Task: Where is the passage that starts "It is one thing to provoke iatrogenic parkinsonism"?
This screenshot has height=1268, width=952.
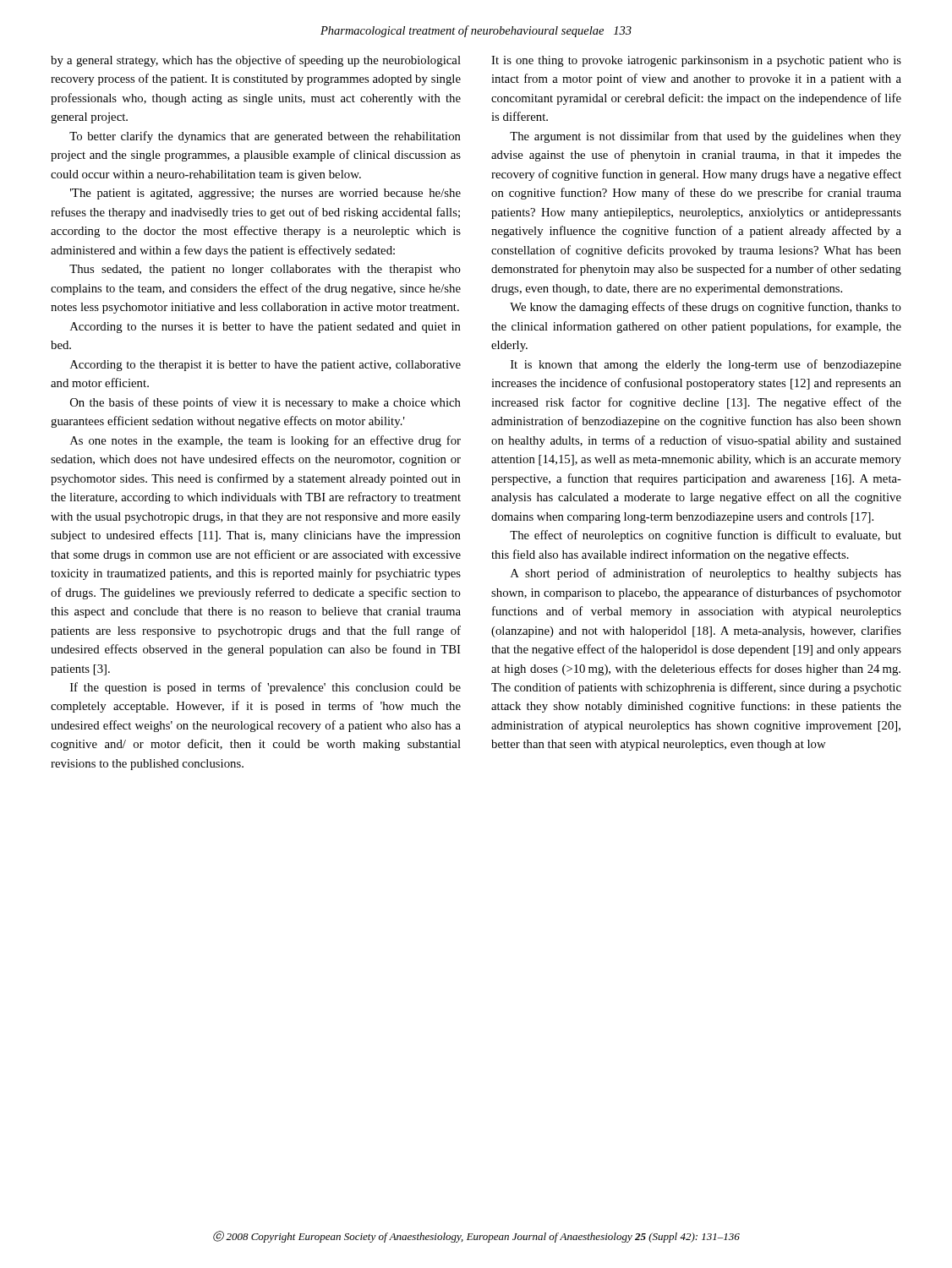Action: (696, 402)
